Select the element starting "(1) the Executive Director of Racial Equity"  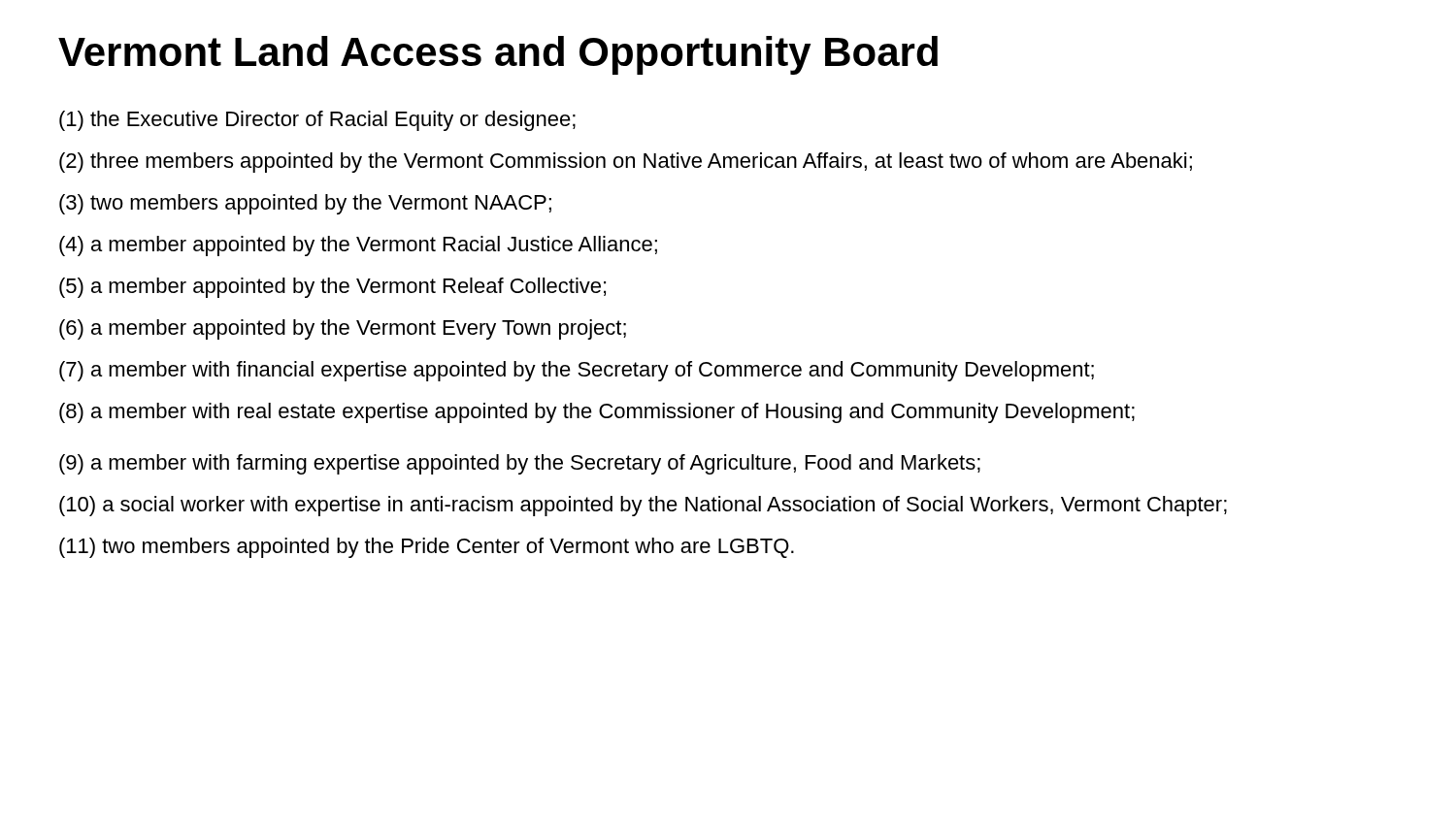(318, 119)
